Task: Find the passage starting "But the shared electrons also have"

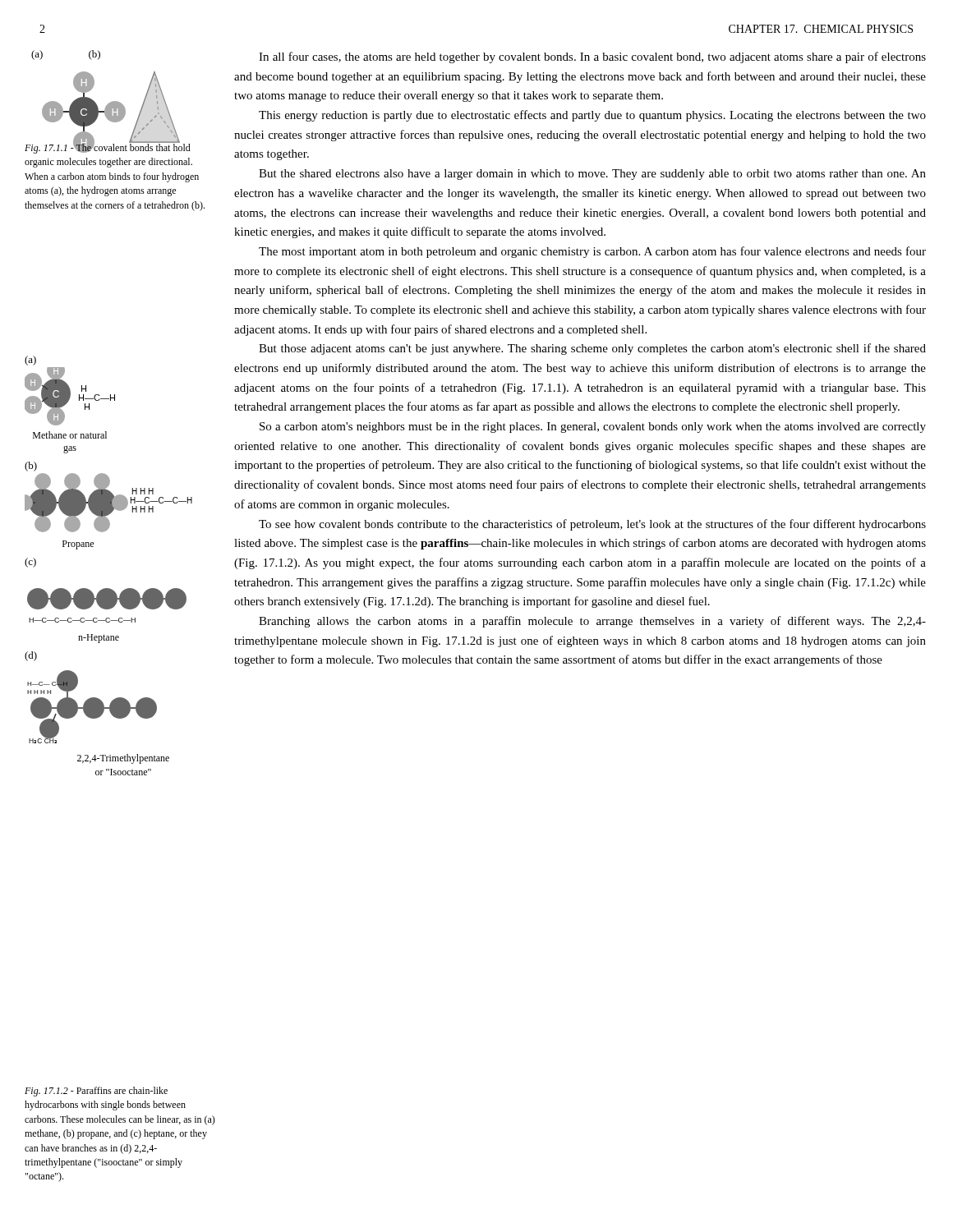Action: pos(580,203)
